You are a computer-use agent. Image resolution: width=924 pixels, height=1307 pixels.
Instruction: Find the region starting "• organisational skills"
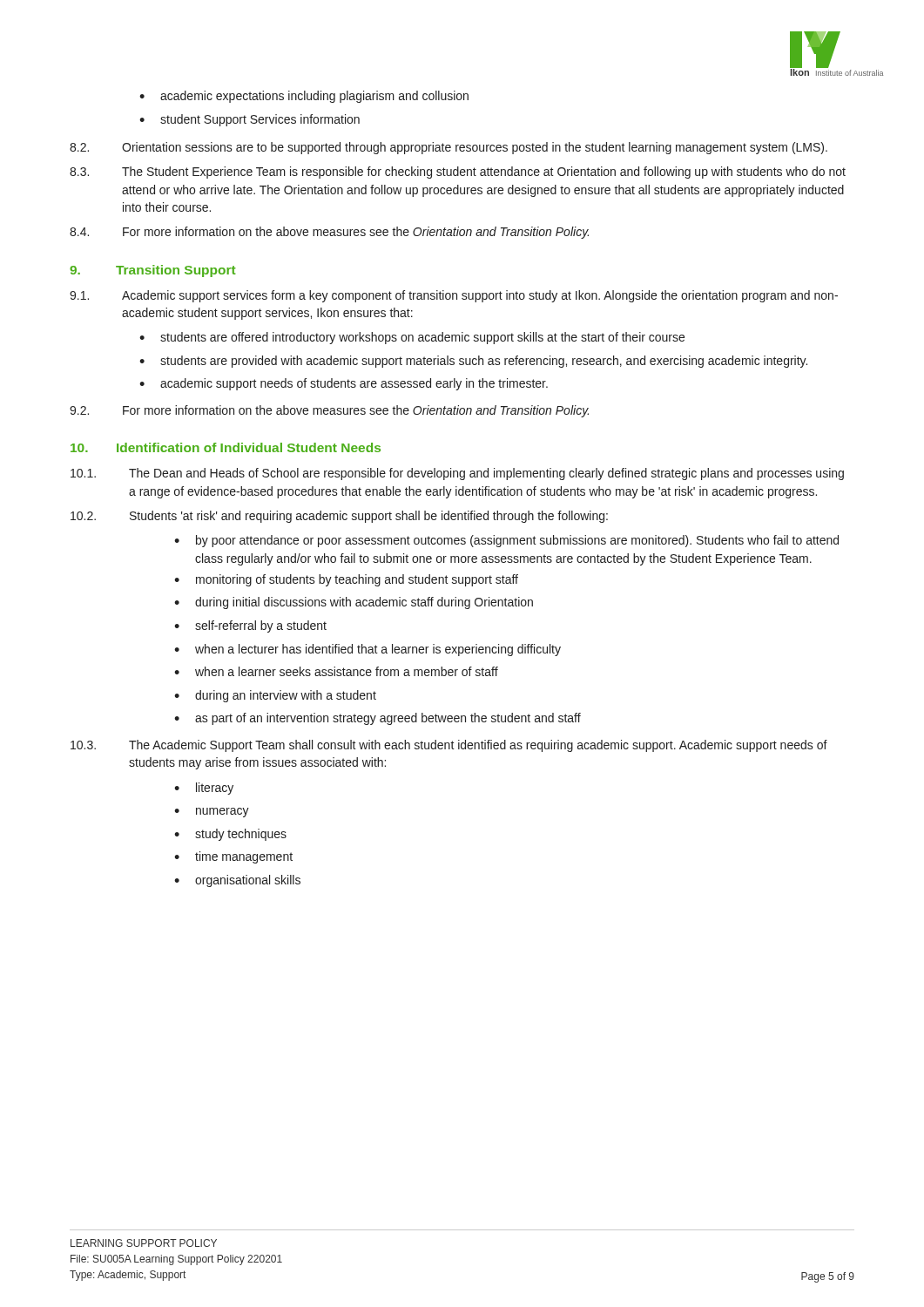pyautogui.click(x=237, y=881)
